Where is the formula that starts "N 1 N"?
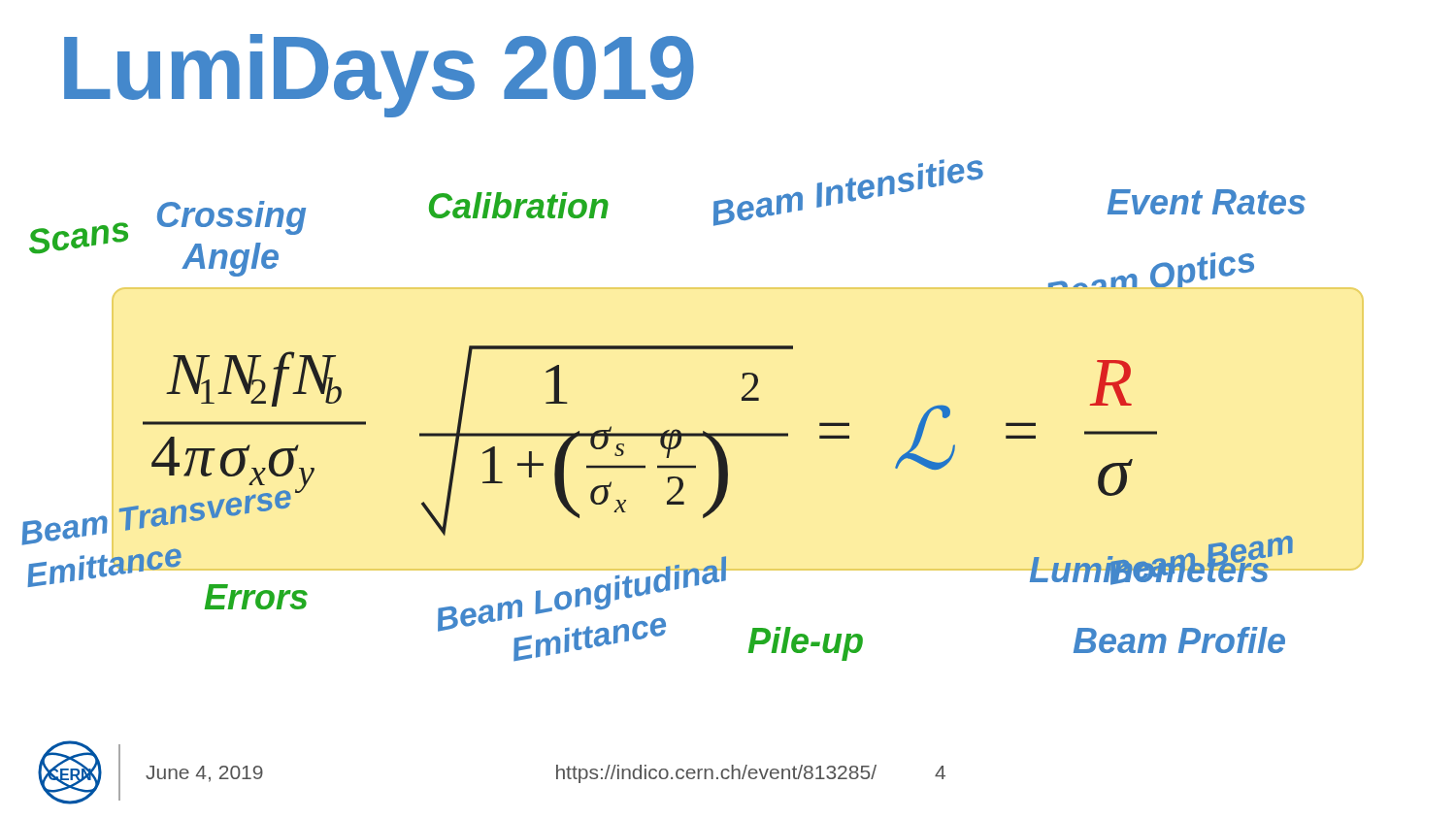The height and width of the screenshot is (819, 1456). [x=739, y=430]
